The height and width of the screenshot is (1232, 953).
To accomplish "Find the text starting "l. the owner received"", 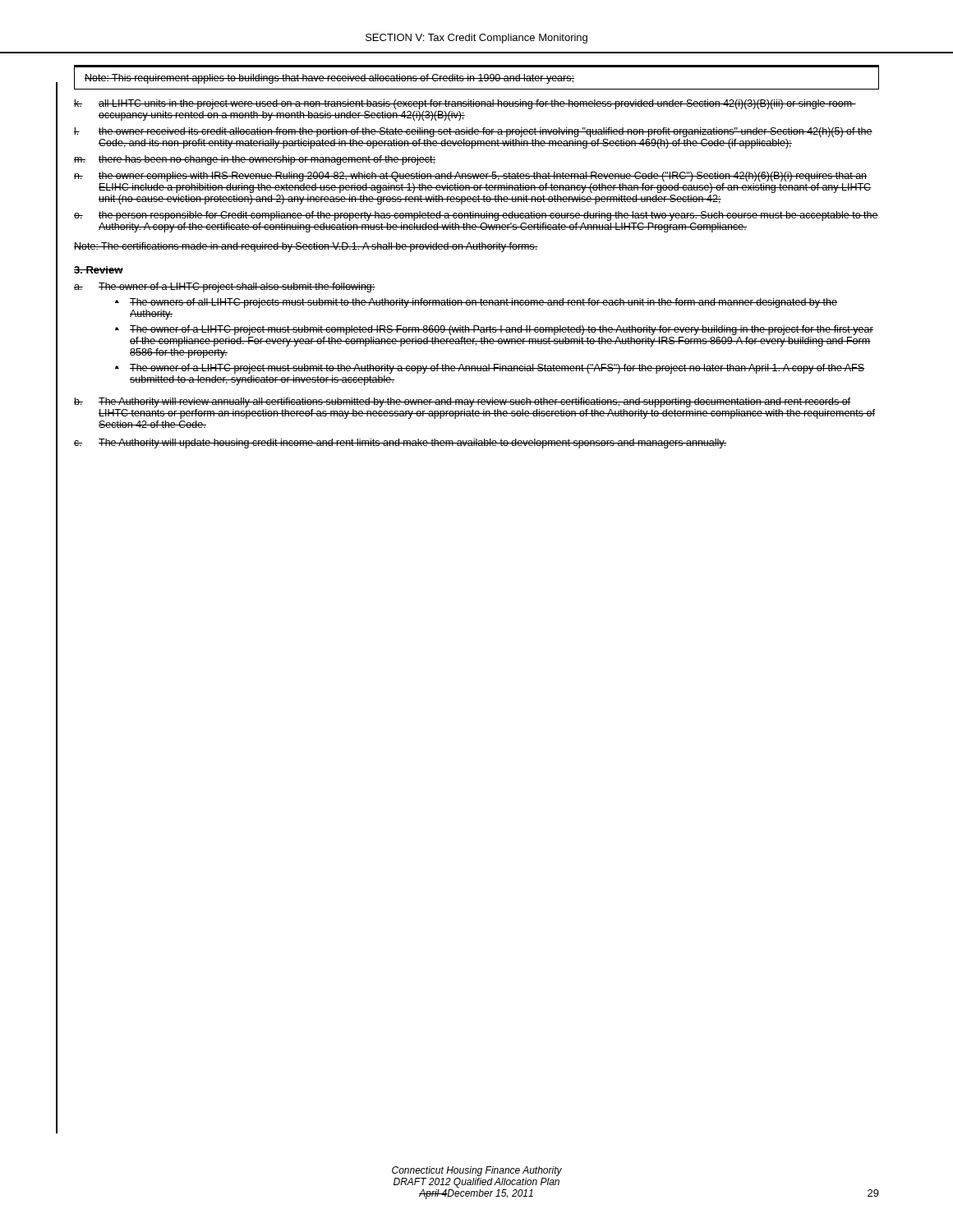I will click(x=476, y=137).
